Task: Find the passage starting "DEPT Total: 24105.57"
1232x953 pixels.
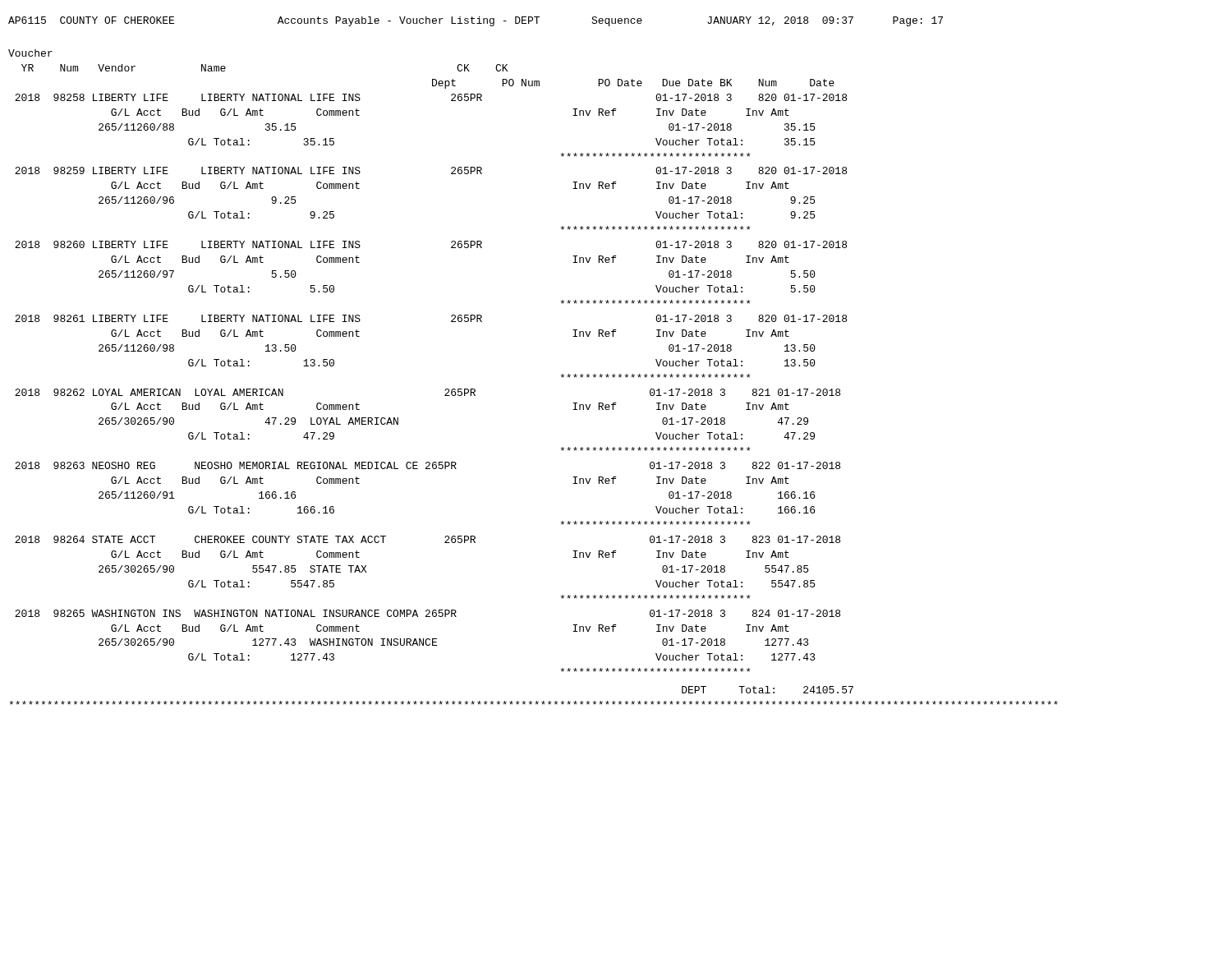Action: pyautogui.click(x=616, y=691)
